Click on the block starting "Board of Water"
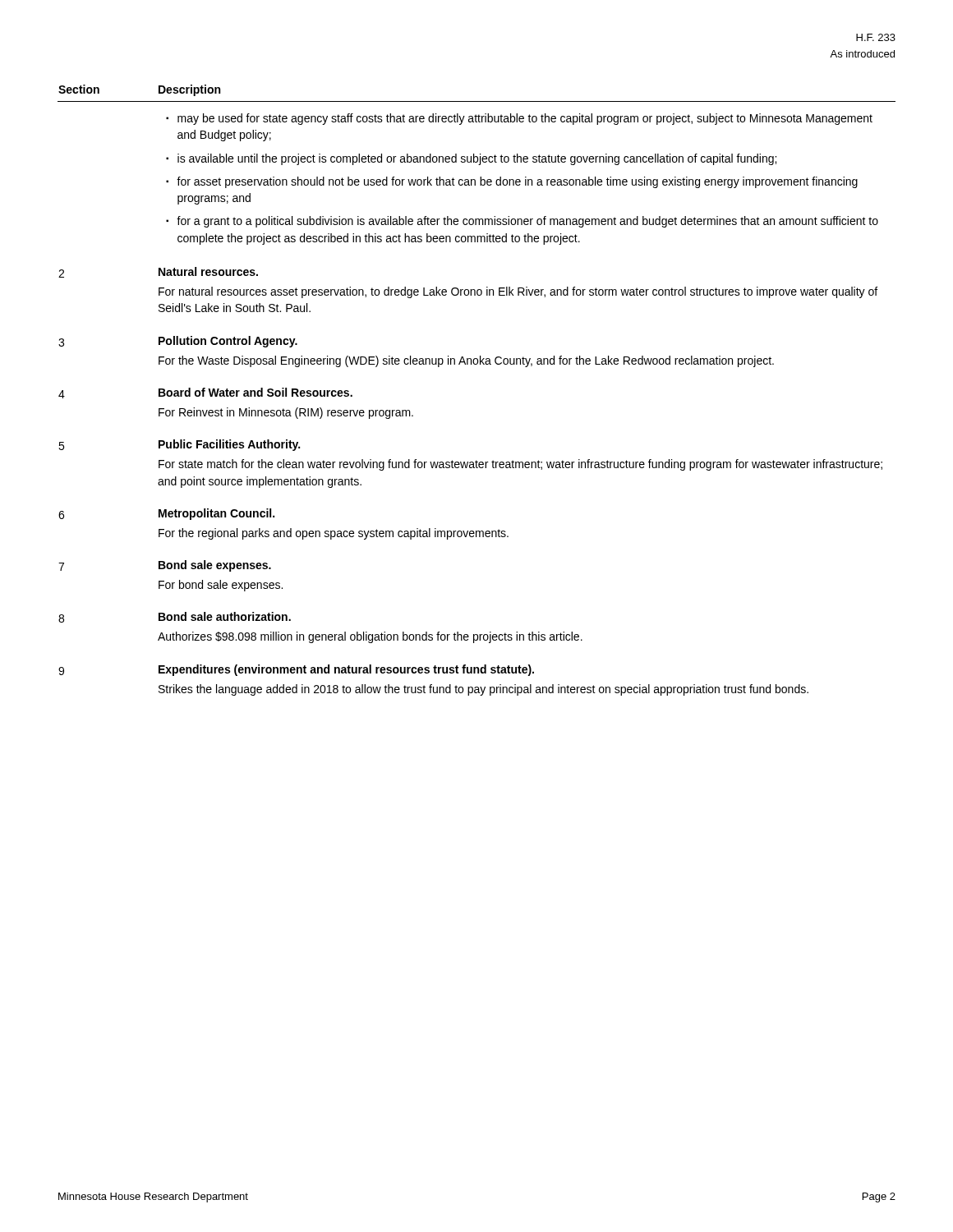This screenshot has width=953, height=1232. [x=255, y=393]
